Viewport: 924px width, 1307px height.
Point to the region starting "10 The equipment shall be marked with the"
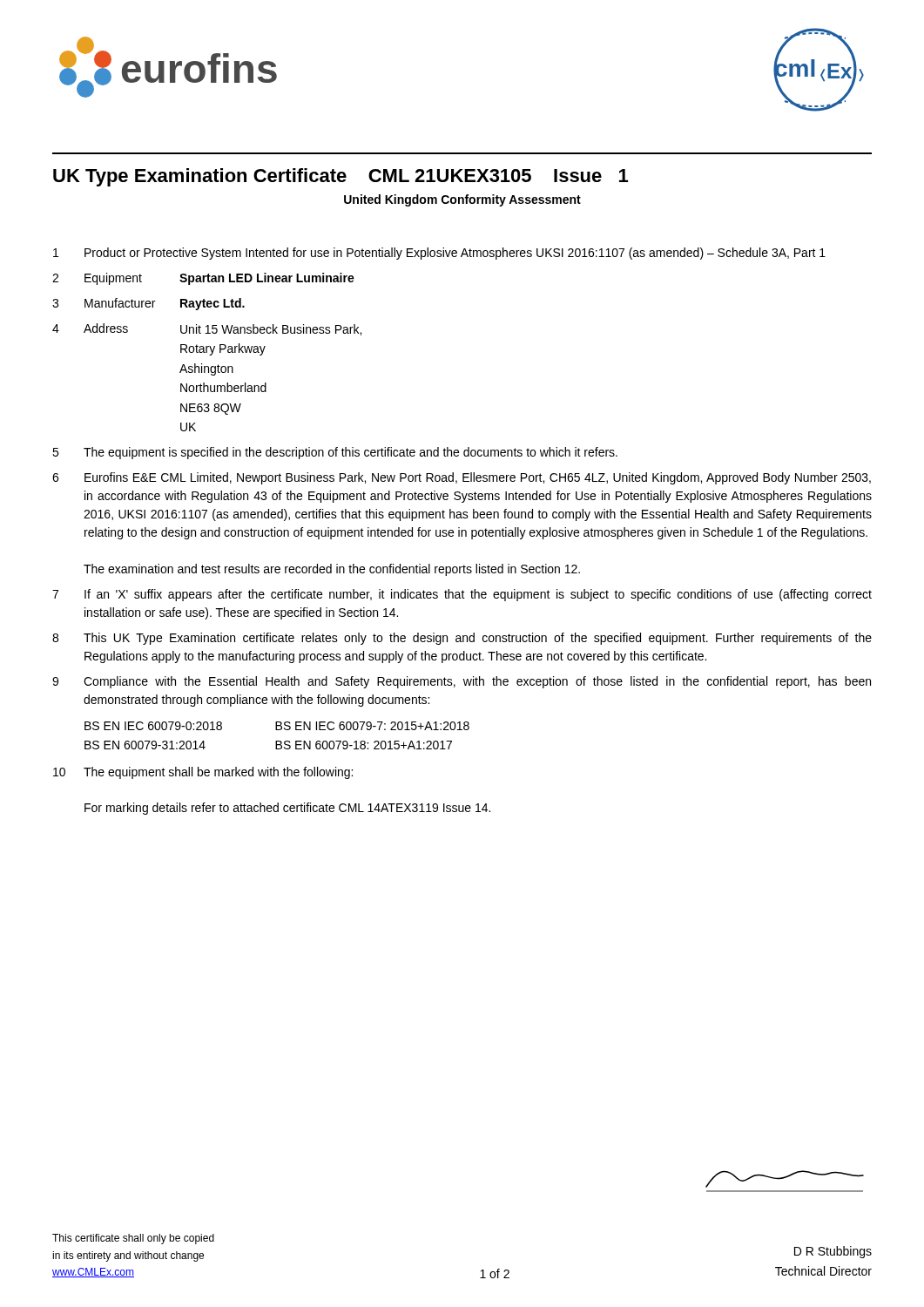[x=203, y=773]
